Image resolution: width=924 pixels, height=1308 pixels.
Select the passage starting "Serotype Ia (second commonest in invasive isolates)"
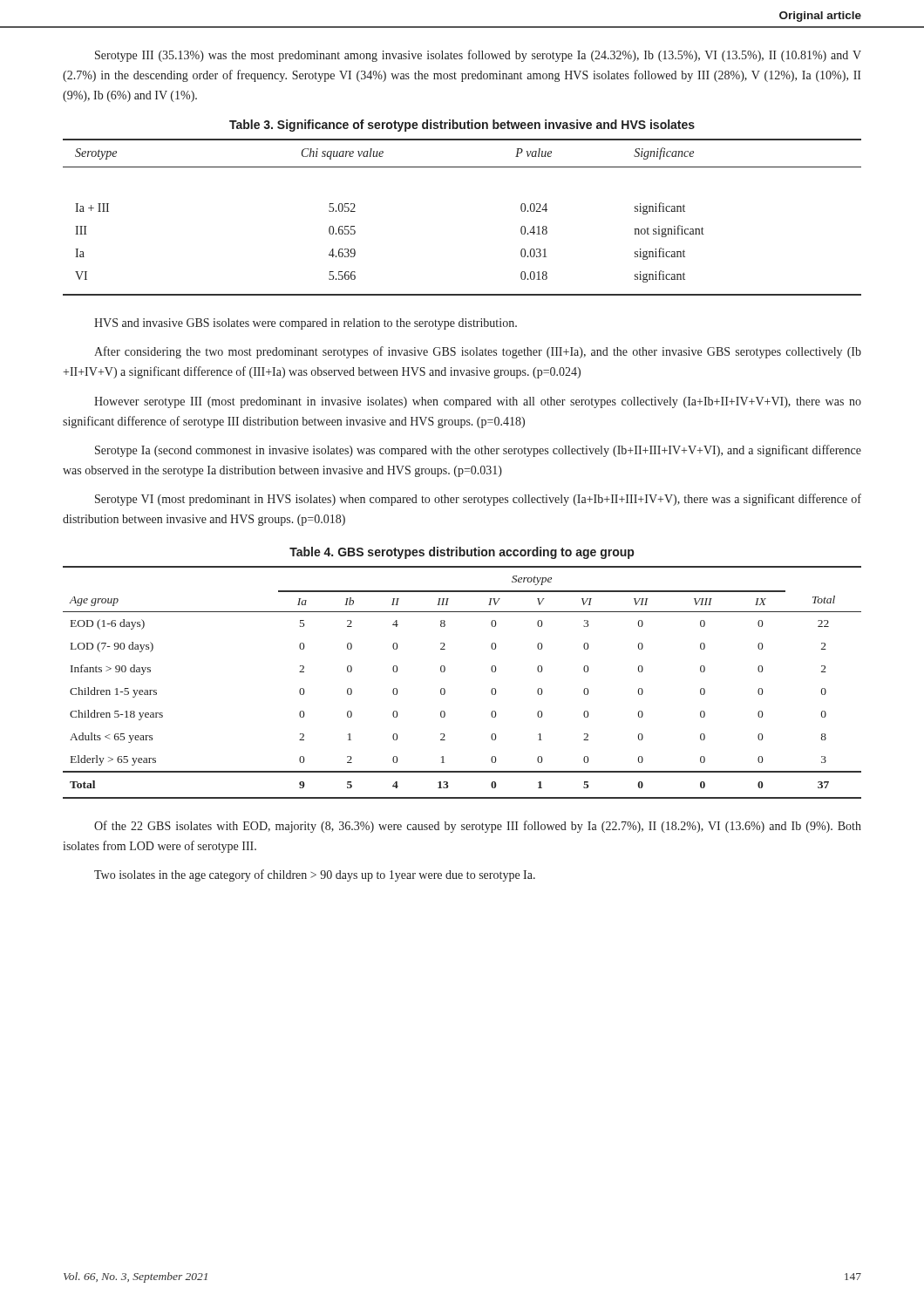462,460
